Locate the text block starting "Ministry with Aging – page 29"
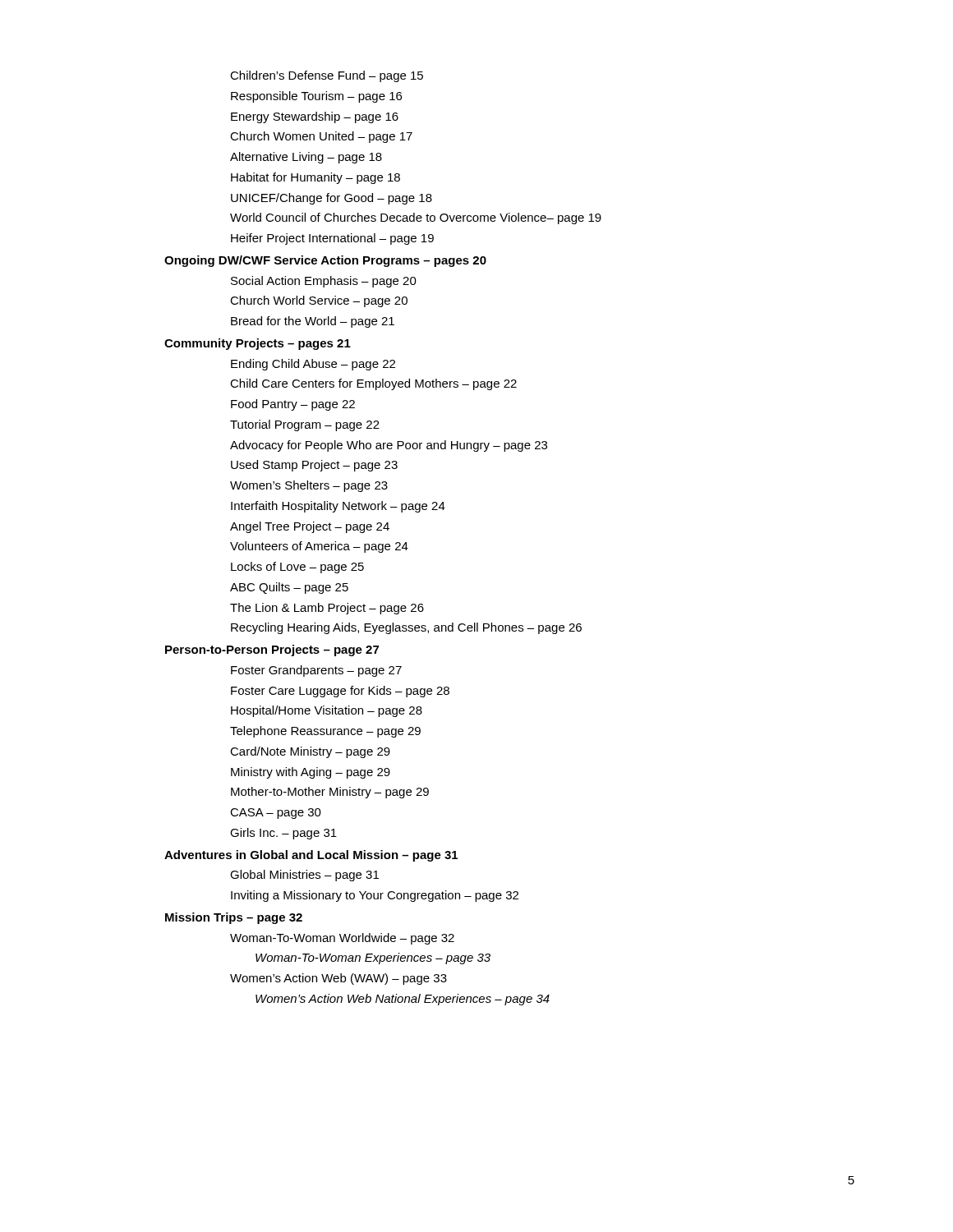 310,771
